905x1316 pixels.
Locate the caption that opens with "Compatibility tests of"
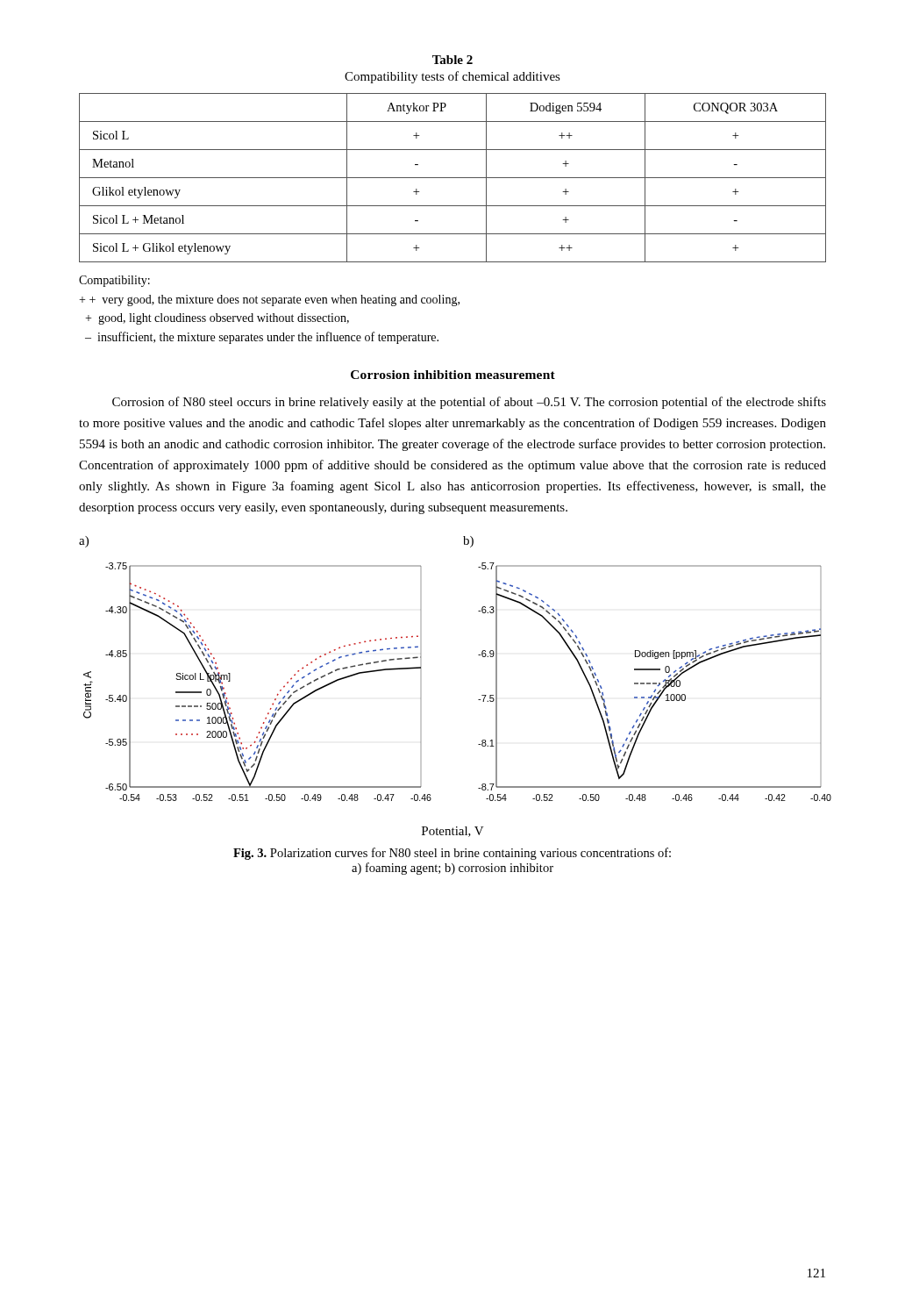(x=452, y=76)
